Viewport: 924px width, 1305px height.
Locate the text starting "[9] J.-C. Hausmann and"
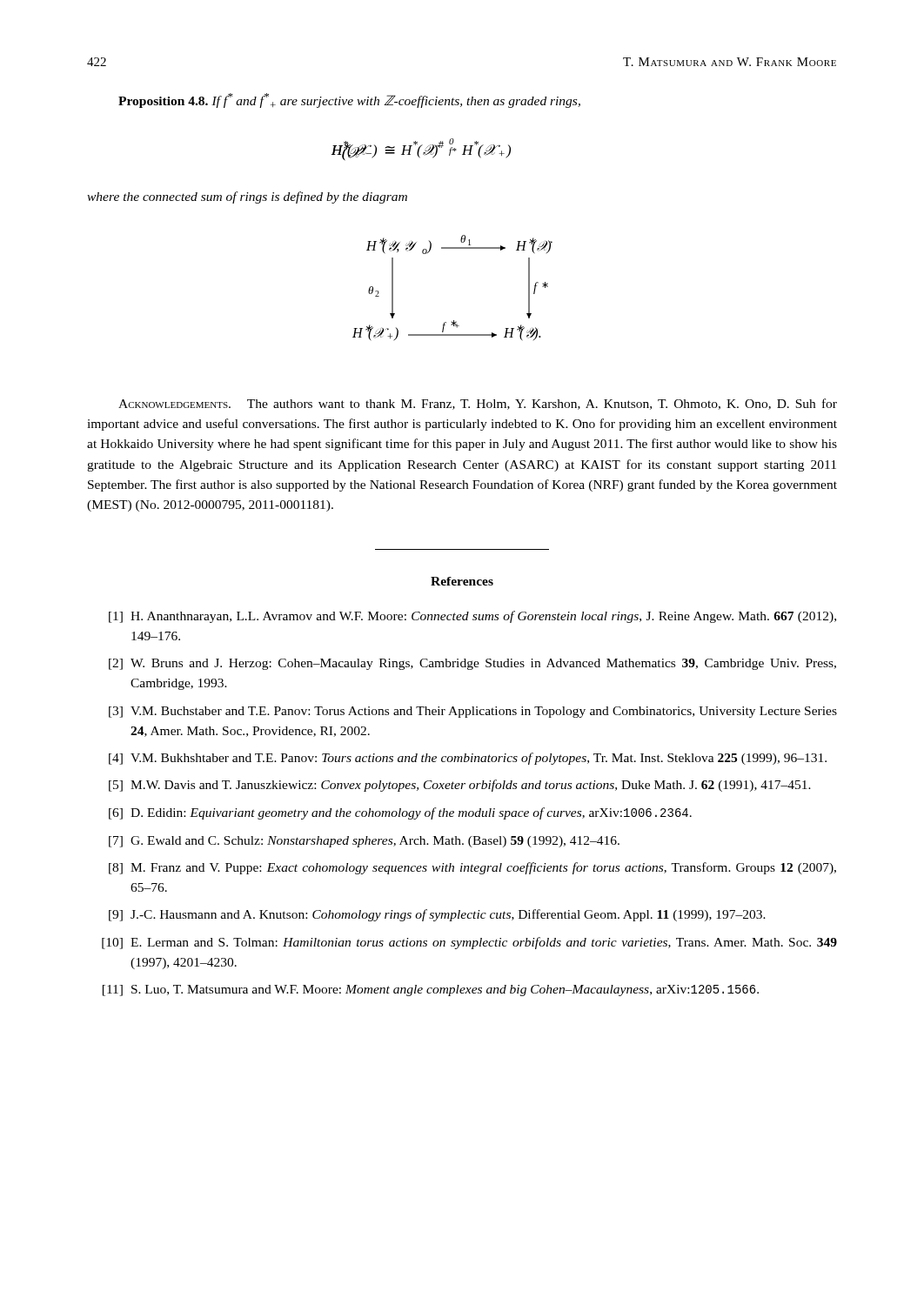(x=462, y=914)
